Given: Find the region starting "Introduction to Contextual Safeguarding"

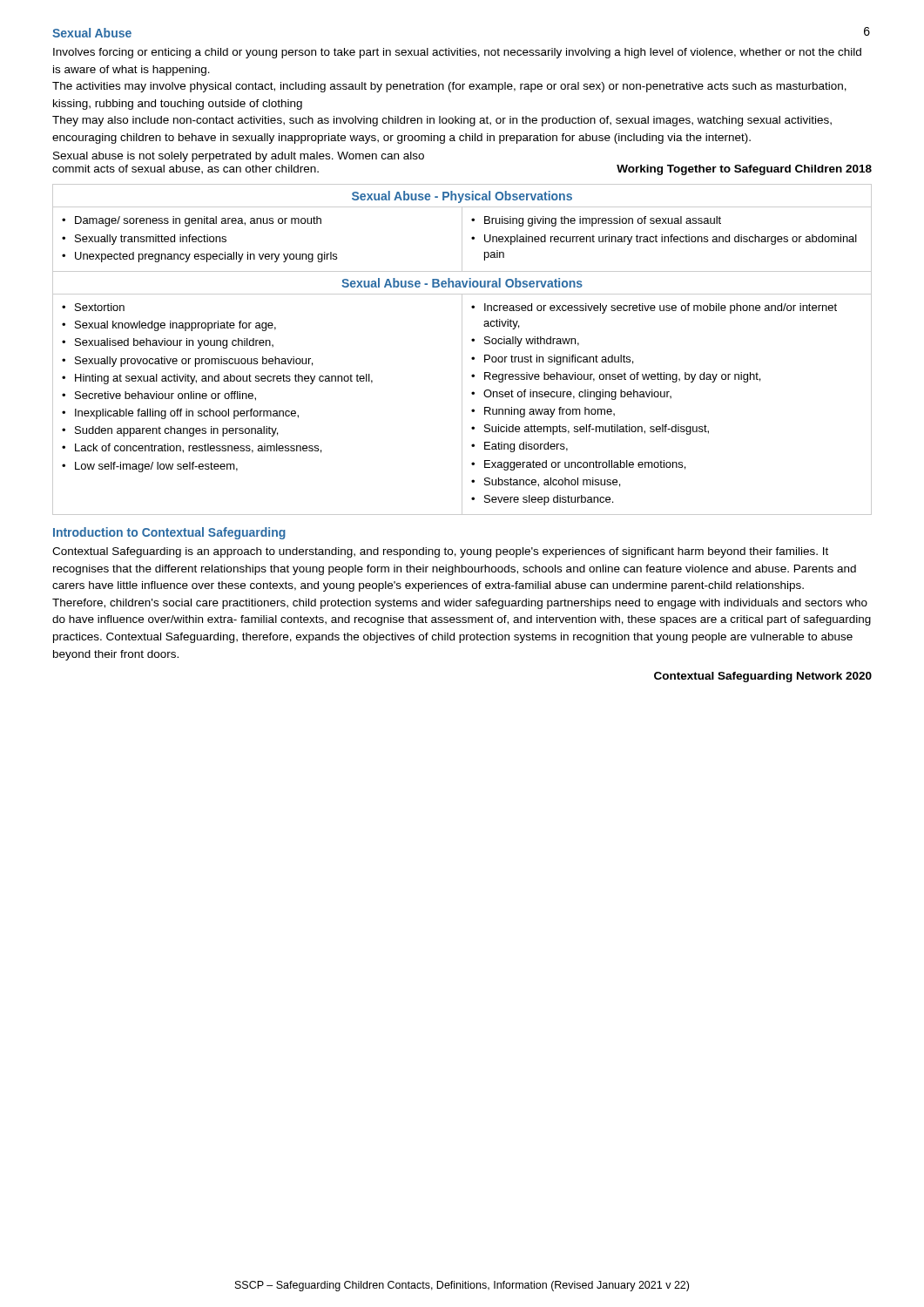Looking at the screenshot, I should point(169,533).
